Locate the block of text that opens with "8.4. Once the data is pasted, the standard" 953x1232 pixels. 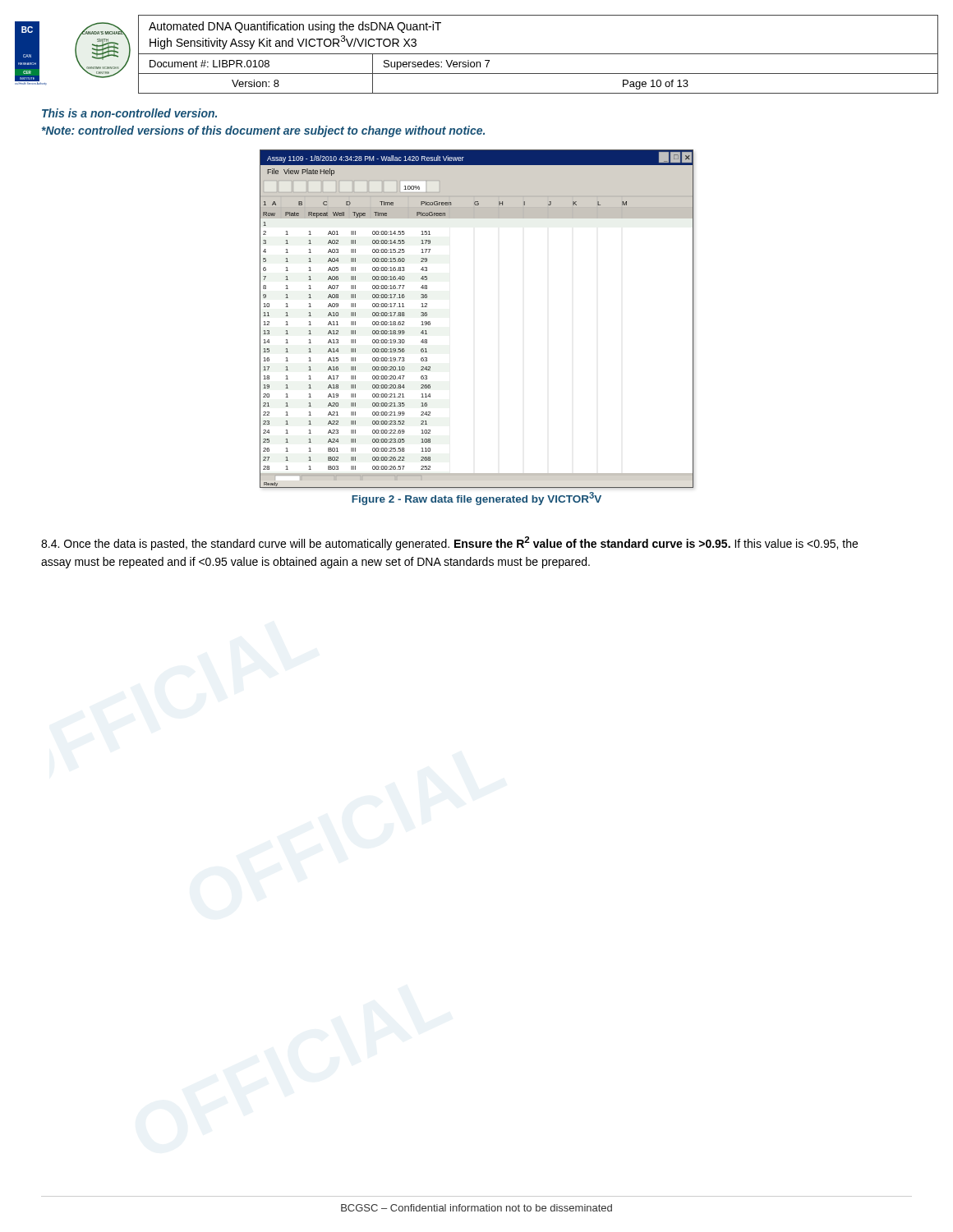click(450, 551)
